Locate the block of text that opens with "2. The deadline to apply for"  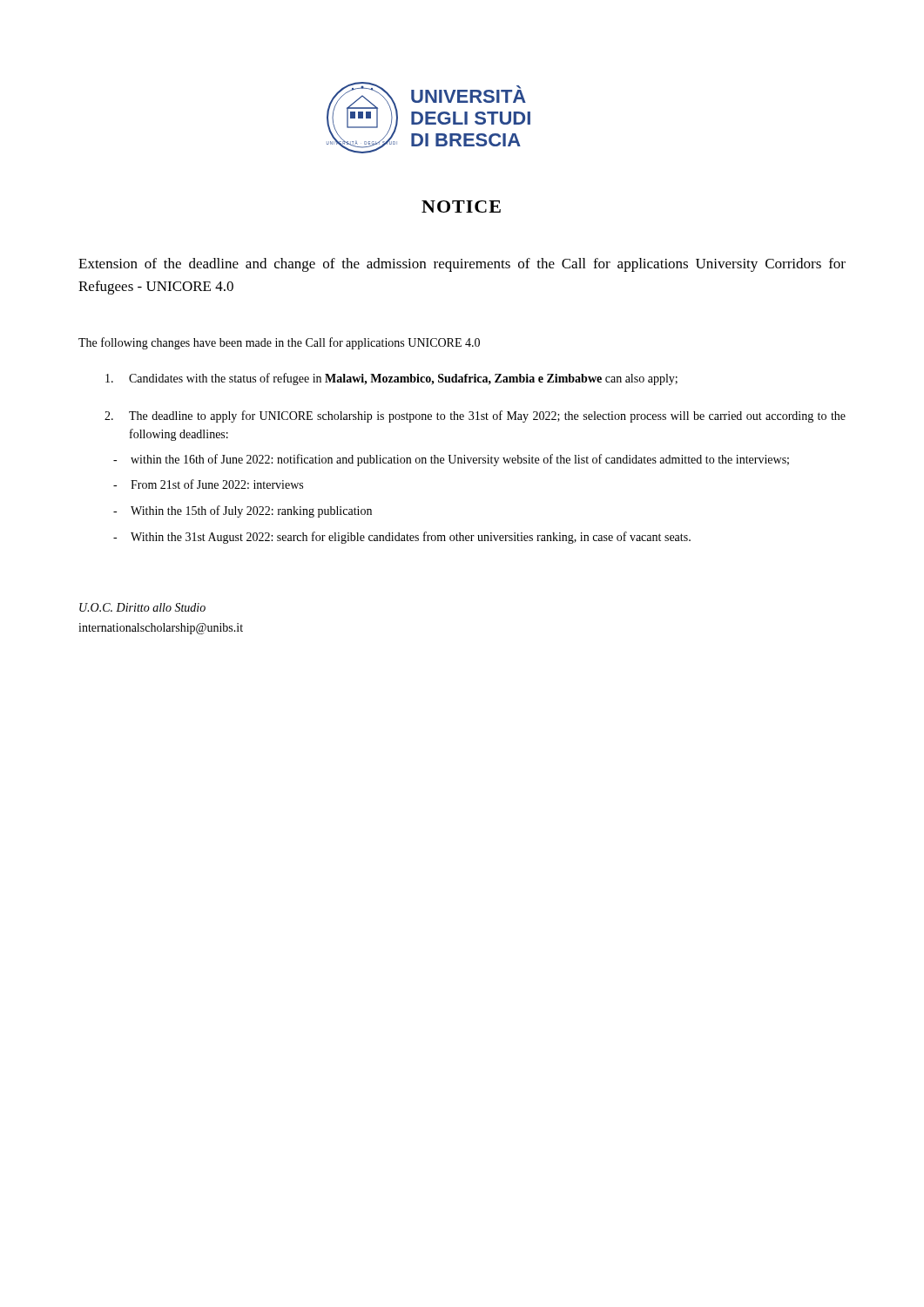475,425
